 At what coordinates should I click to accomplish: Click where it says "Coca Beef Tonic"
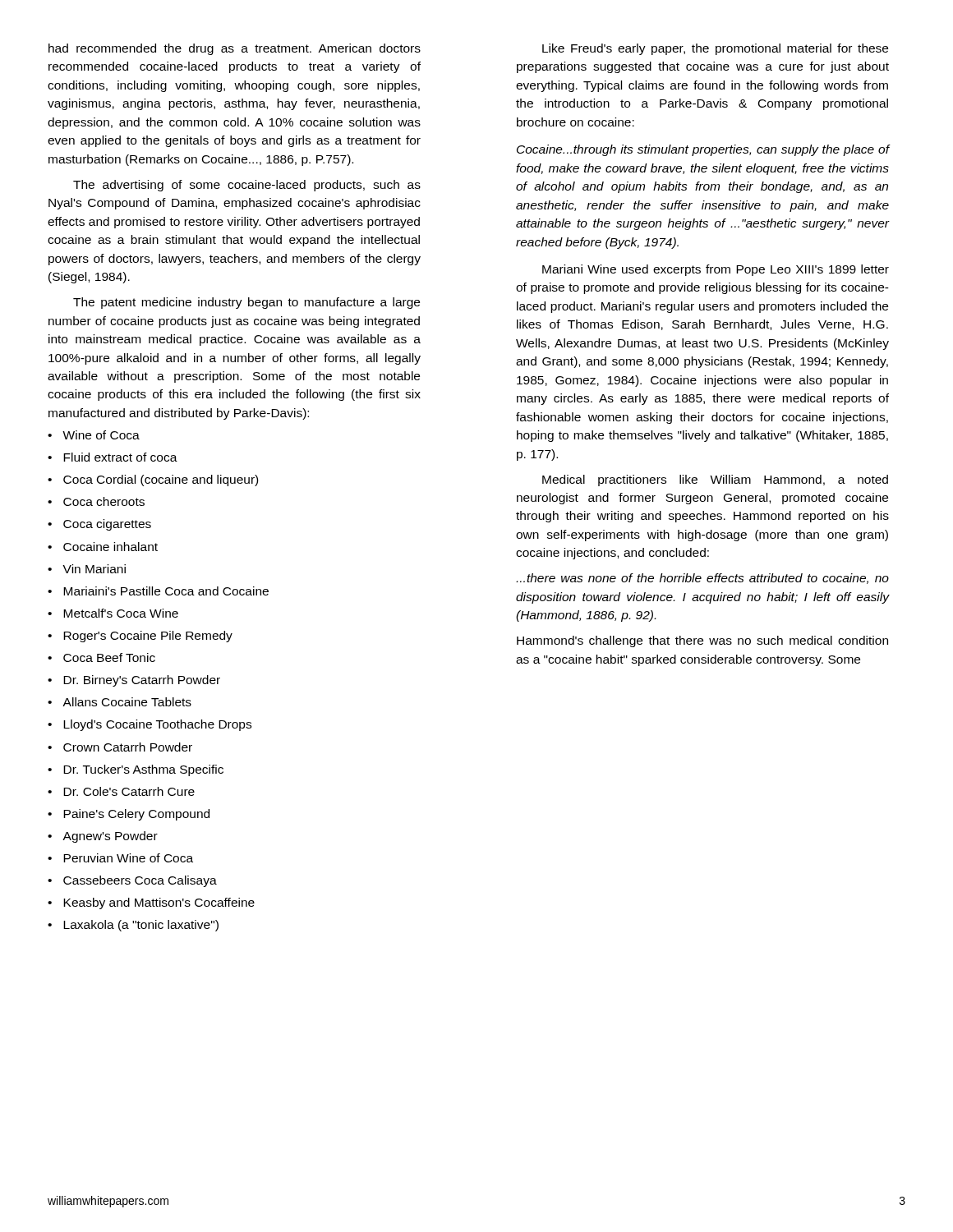pyautogui.click(x=101, y=657)
